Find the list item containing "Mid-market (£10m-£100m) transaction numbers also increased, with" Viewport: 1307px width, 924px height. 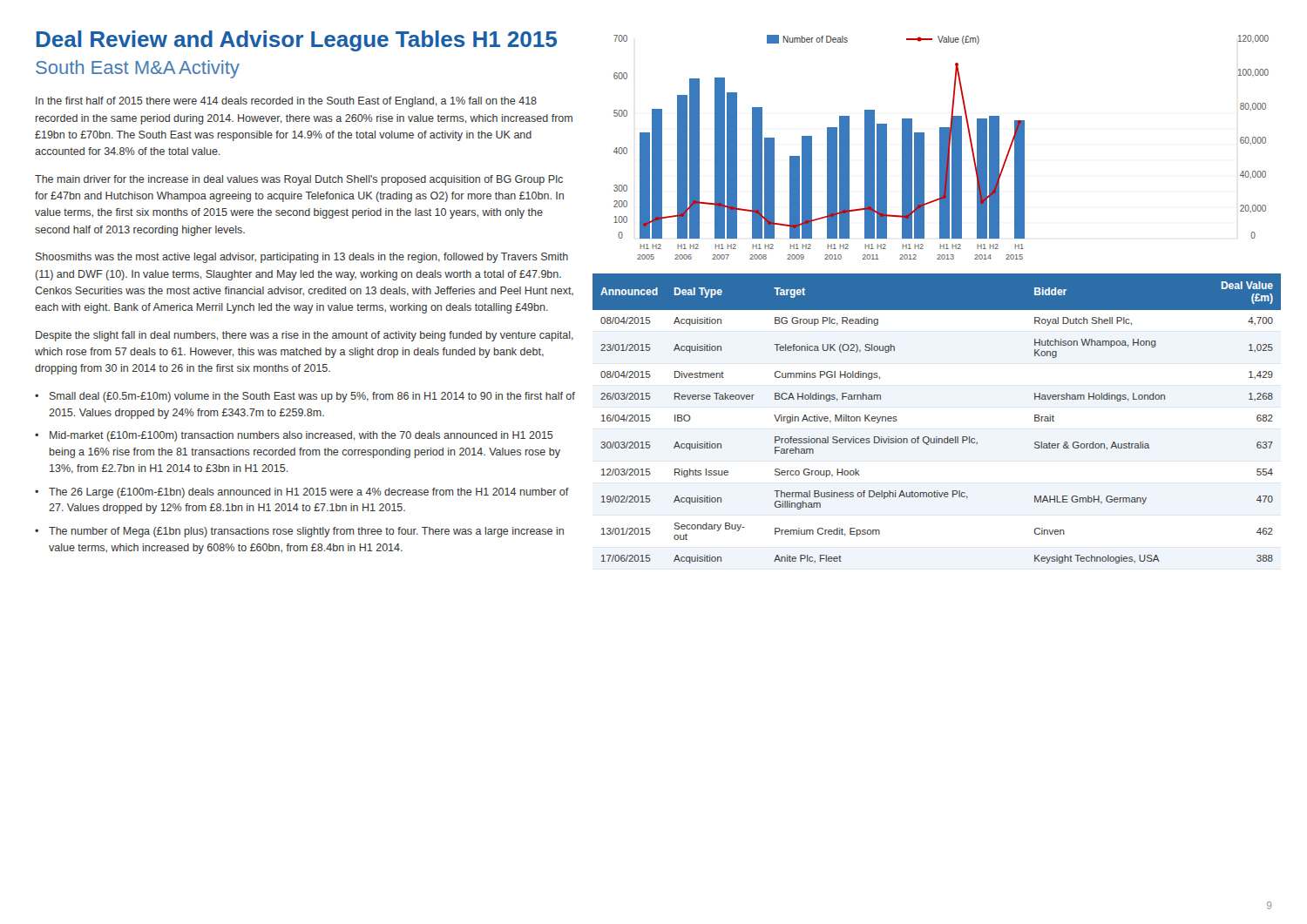coord(304,452)
